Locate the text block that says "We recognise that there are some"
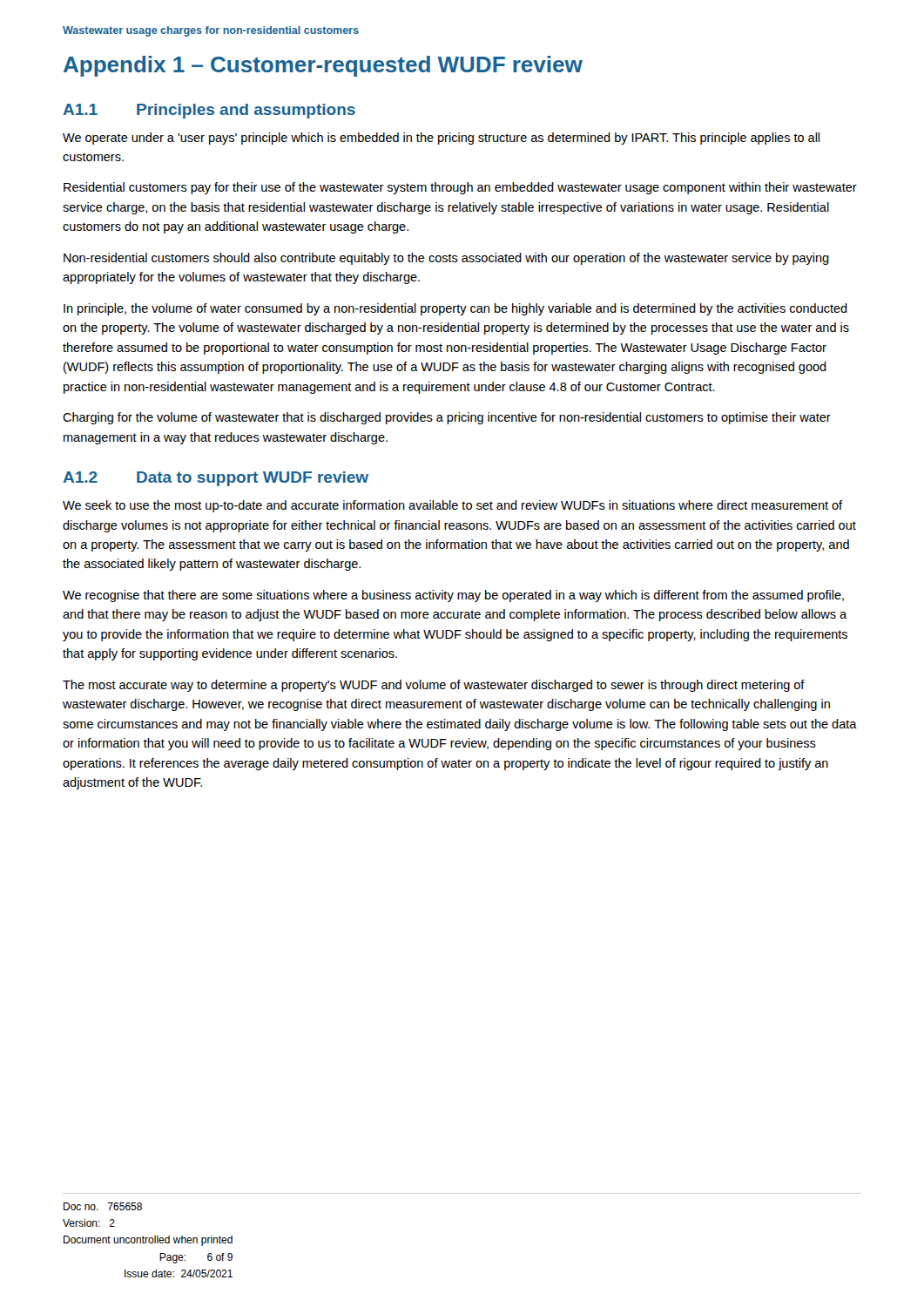This screenshot has height=1307, width=924. coord(455,624)
